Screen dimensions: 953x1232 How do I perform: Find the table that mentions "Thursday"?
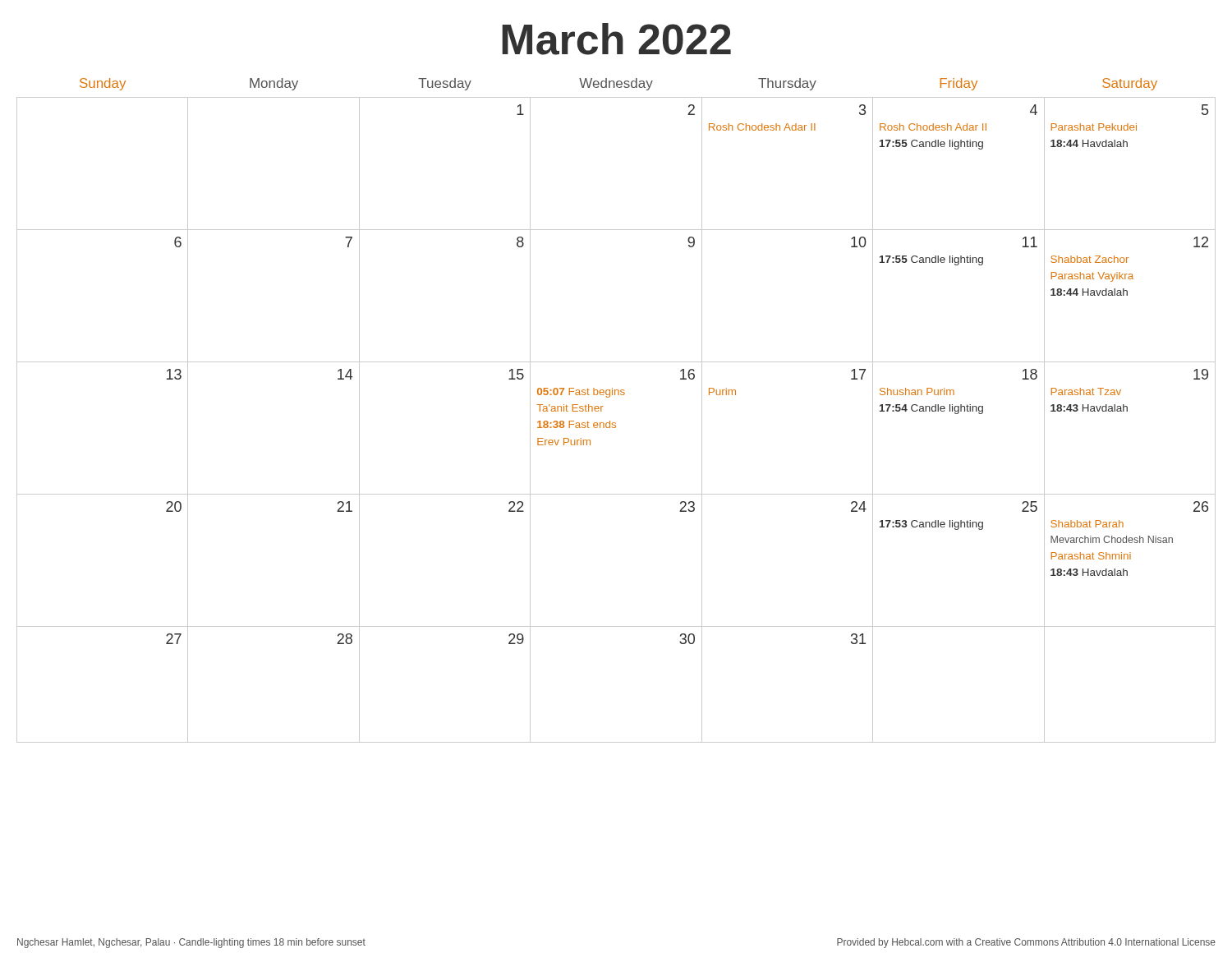[x=616, y=407]
